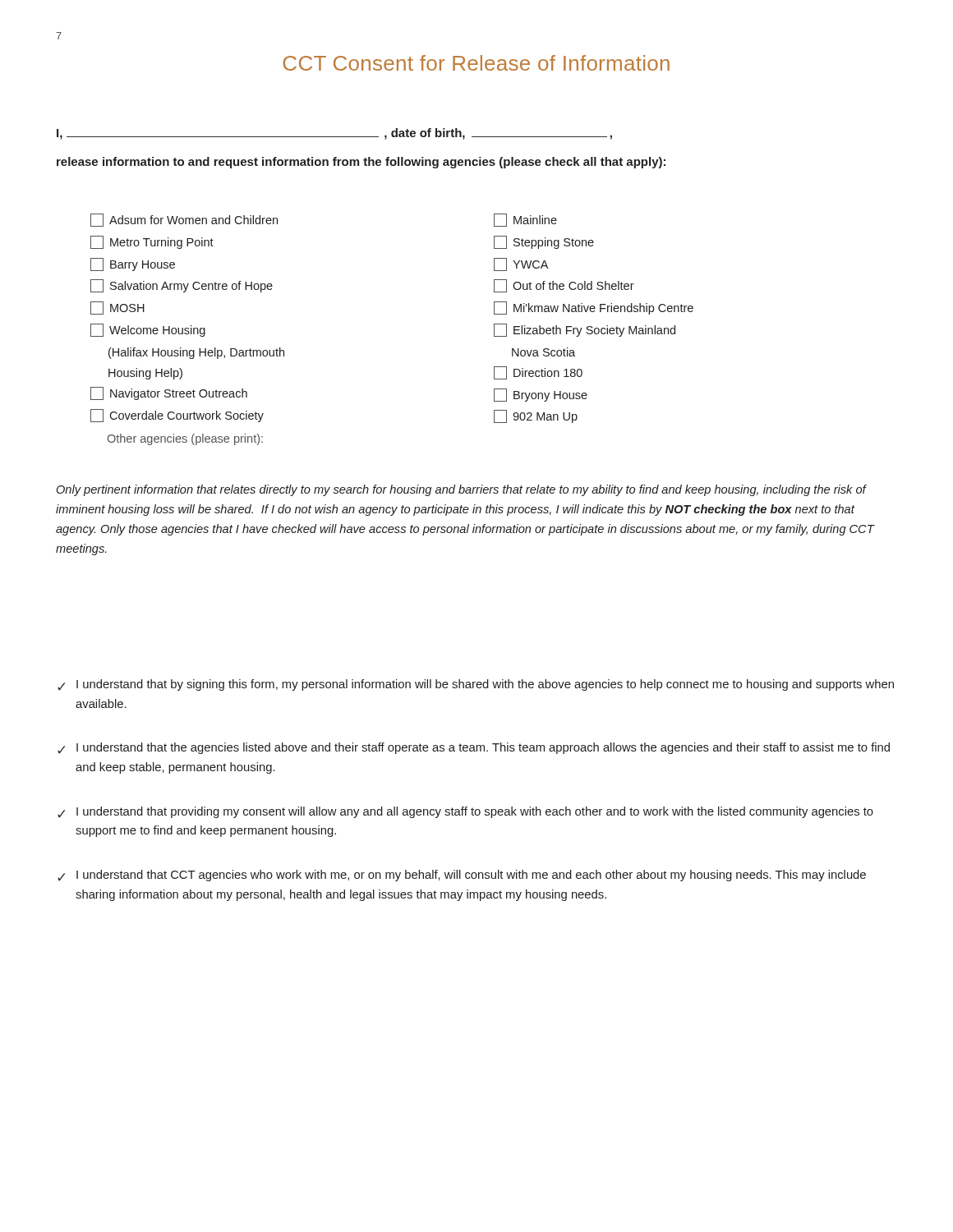Point to the block beginning "✓ I understand that providing my consent will"
This screenshot has height=1232, width=953.
pos(476,822)
